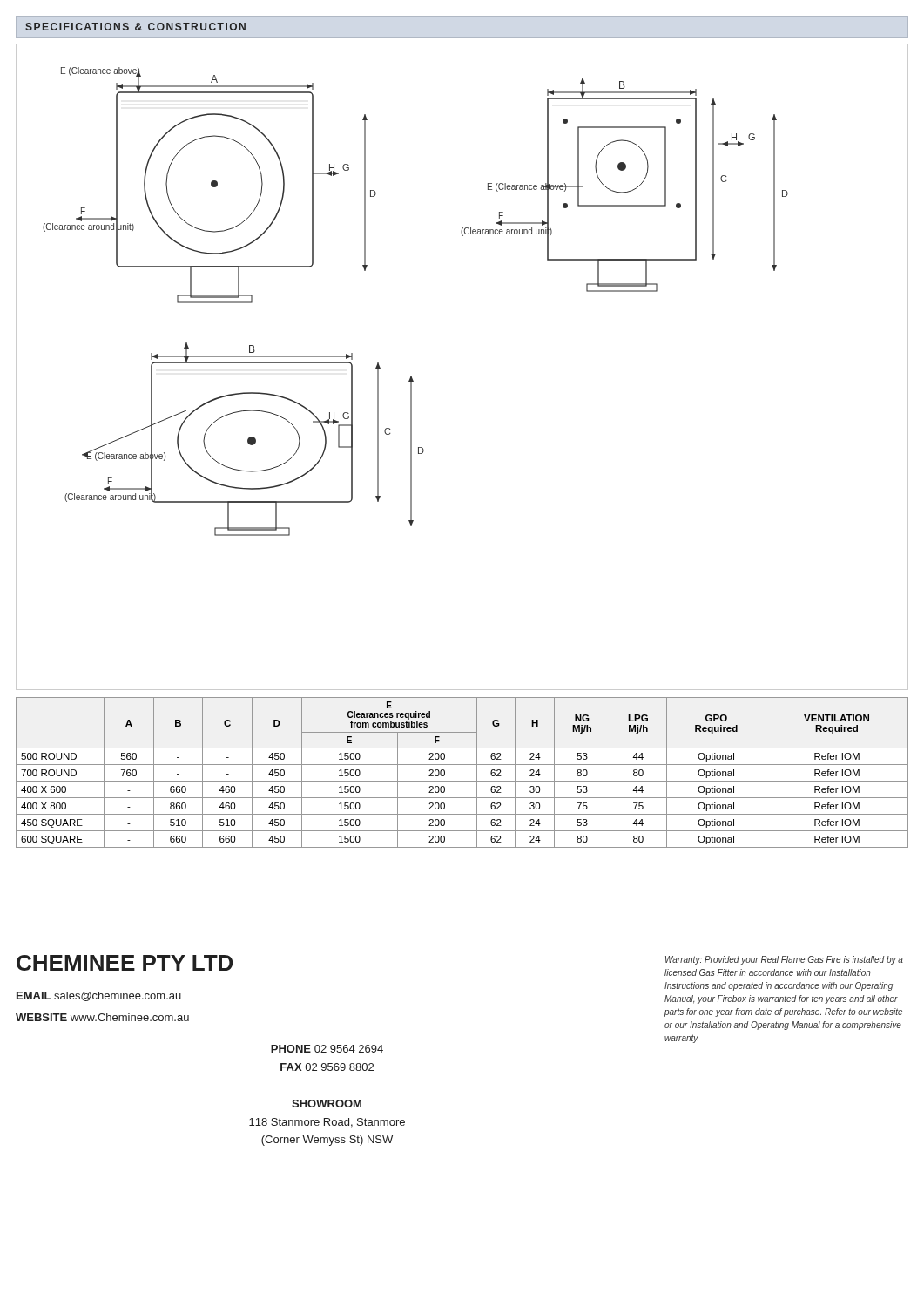Navigate to the passage starting "CHEMINEE PTY LTD"
Viewport: 924px width, 1307px height.
click(125, 963)
